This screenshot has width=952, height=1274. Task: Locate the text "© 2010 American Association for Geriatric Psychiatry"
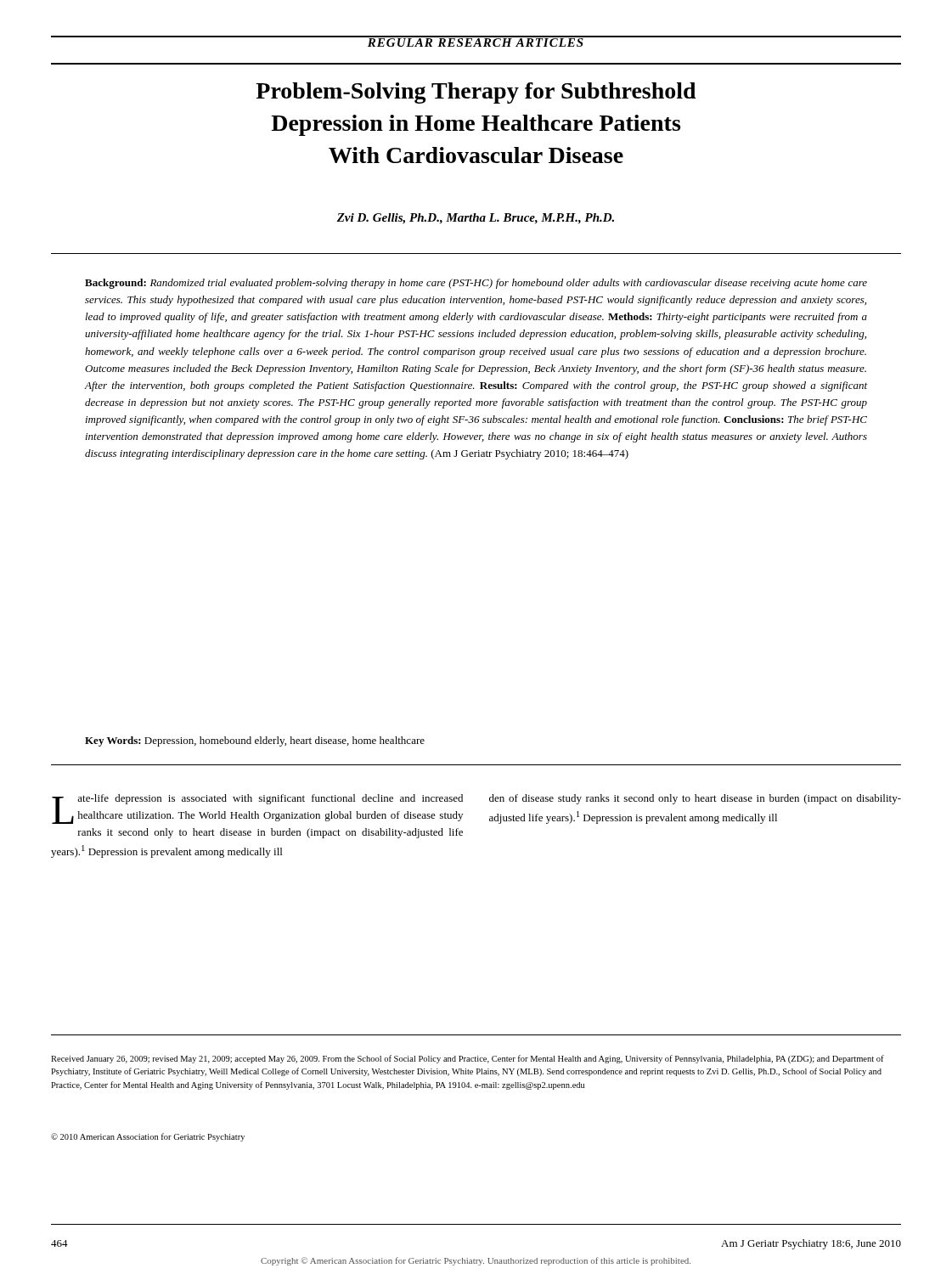click(x=148, y=1137)
